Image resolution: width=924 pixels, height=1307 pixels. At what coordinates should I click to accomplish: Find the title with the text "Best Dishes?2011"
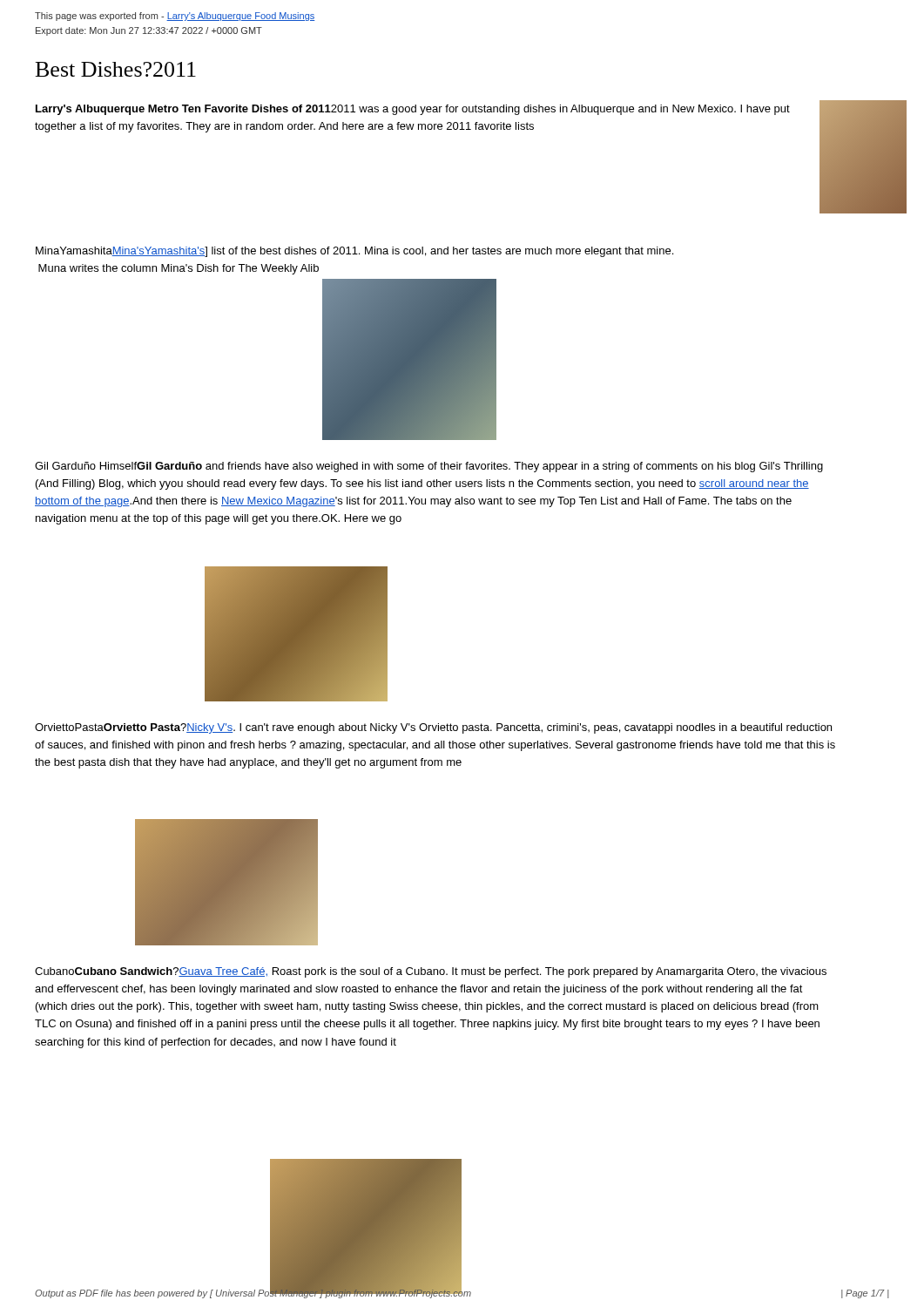point(116,69)
